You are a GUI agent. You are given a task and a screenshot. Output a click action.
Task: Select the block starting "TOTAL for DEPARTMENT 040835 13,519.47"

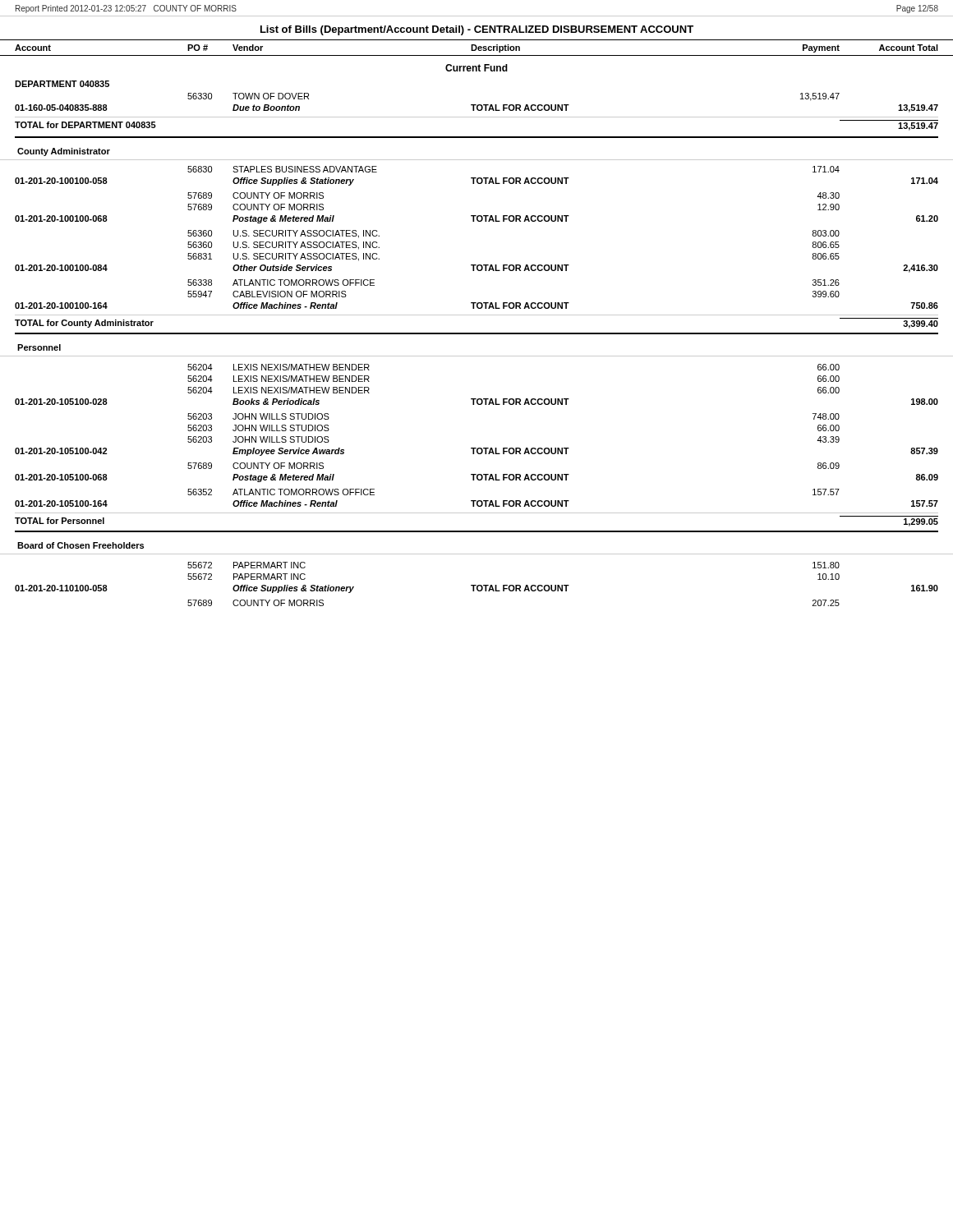(476, 125)
